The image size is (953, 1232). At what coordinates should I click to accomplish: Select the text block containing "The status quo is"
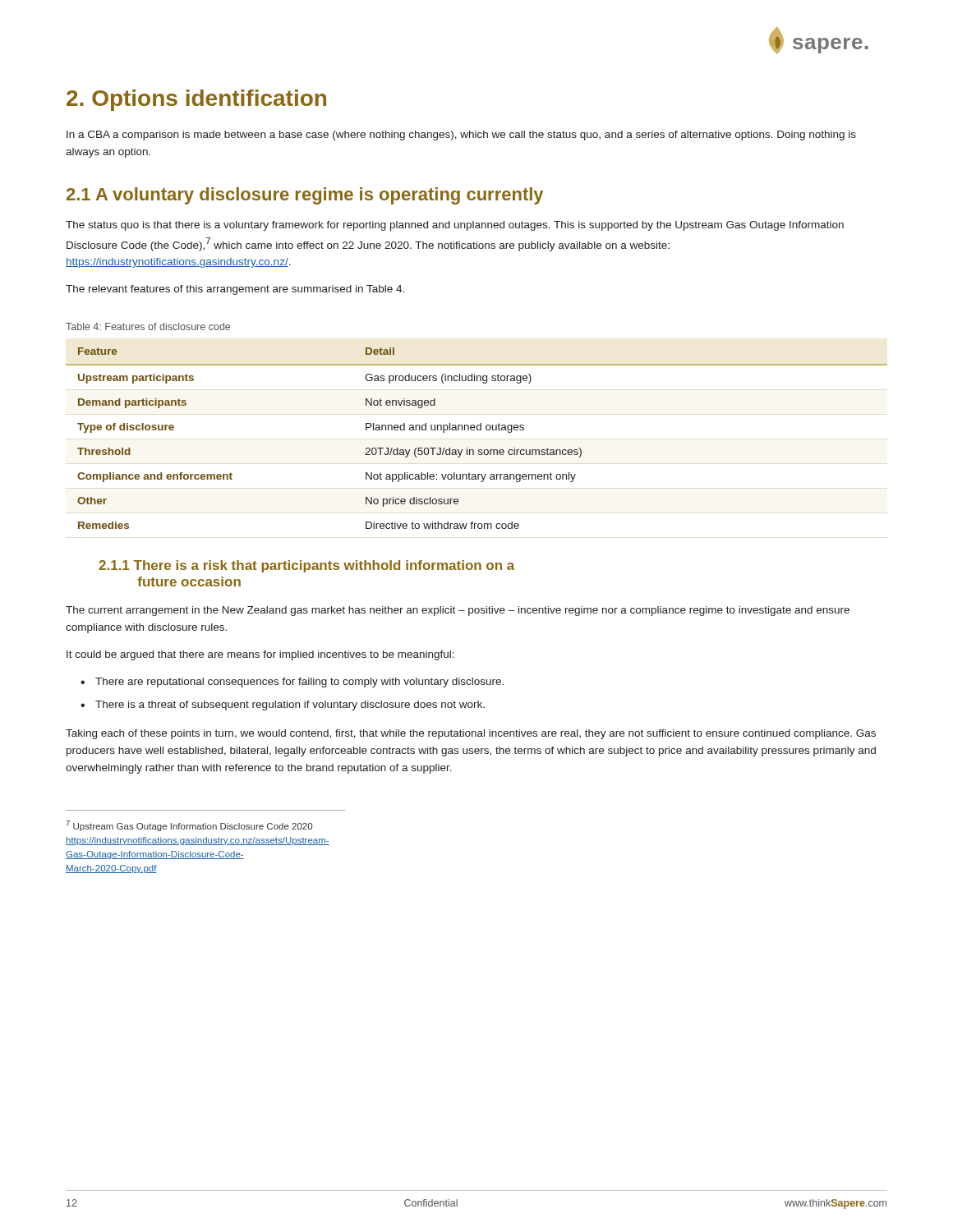tap(476, 244)
